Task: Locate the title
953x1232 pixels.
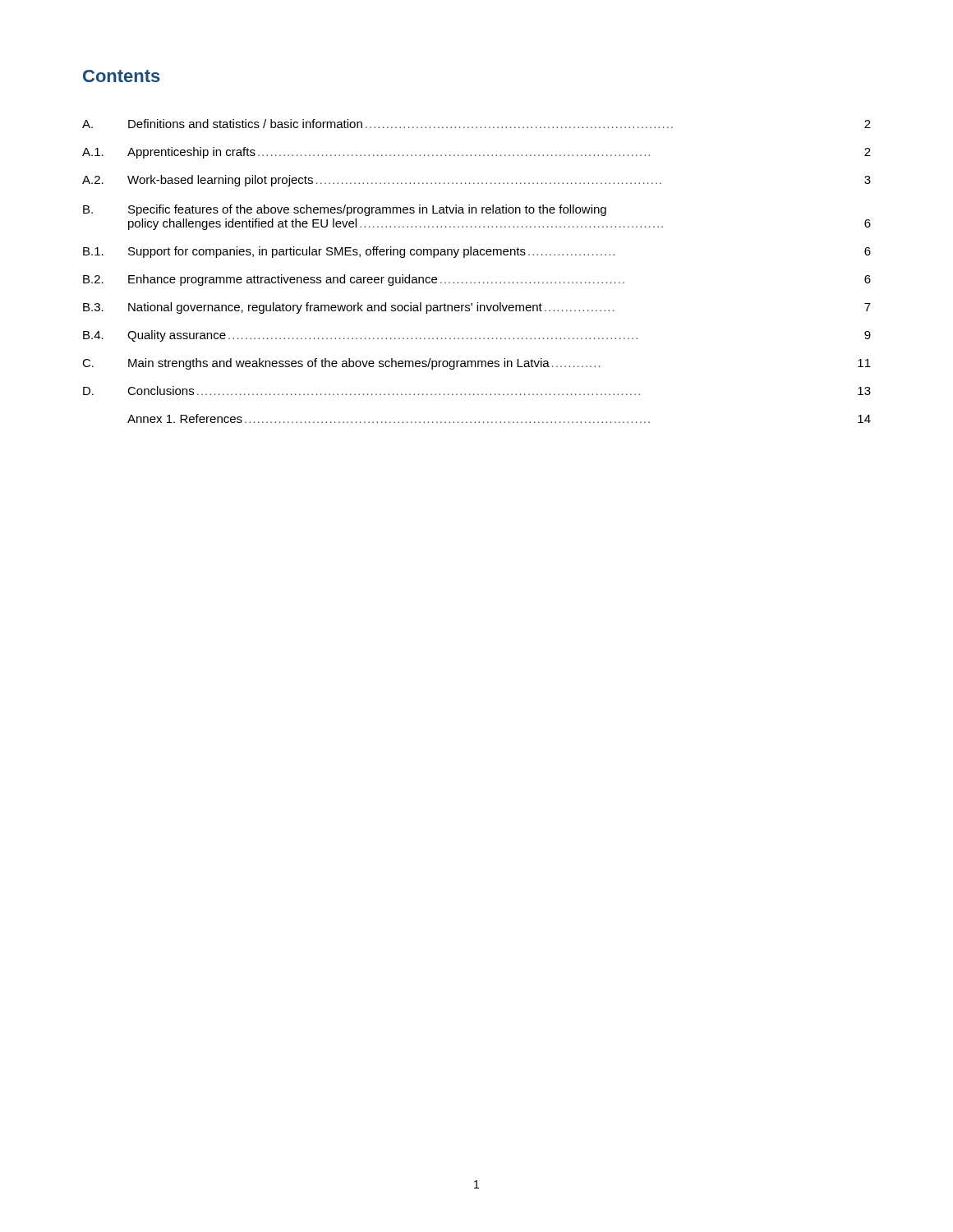Action: (121, 76)
